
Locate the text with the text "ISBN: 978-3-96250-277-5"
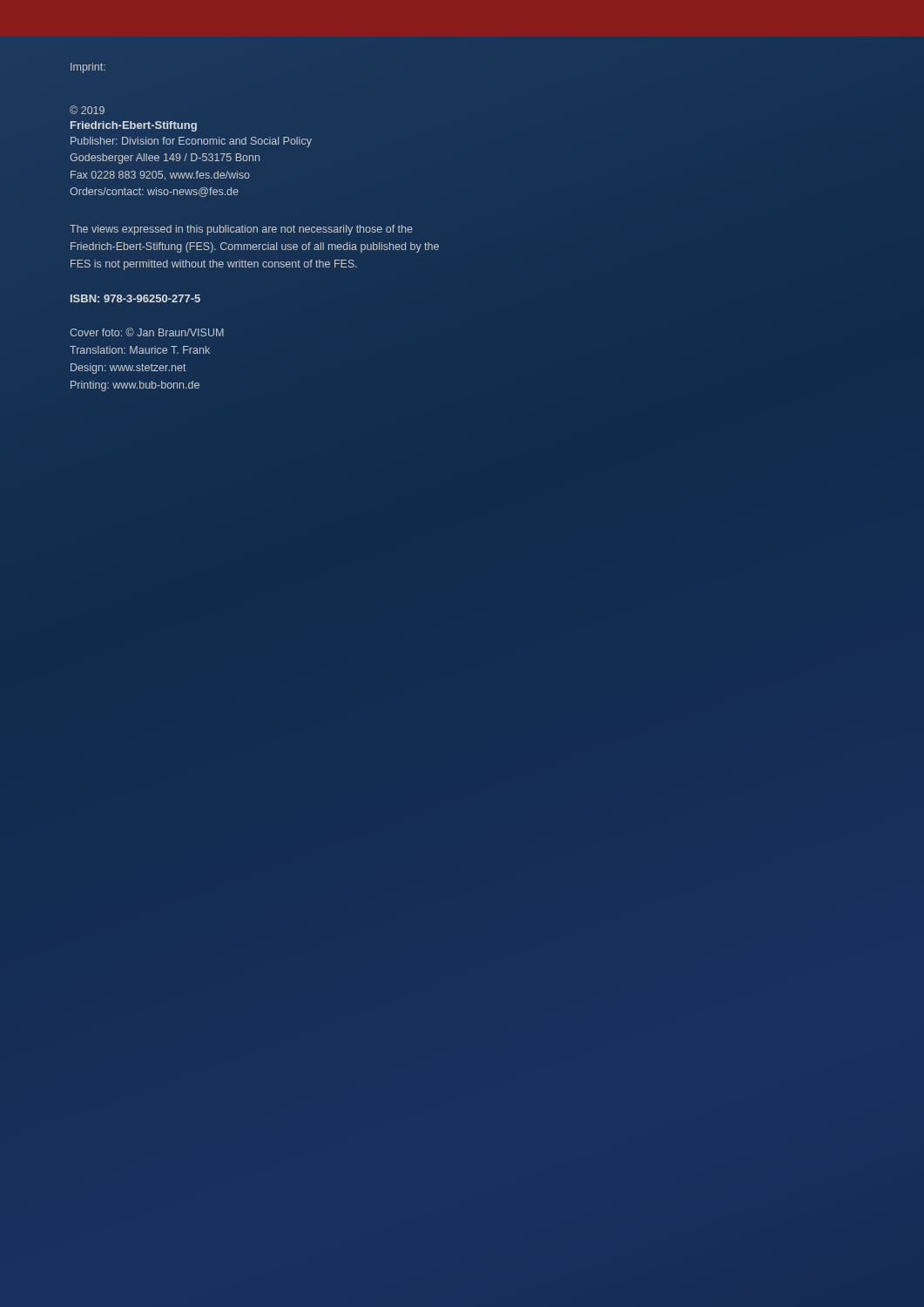pyautogui.click(x=135, y=298)
